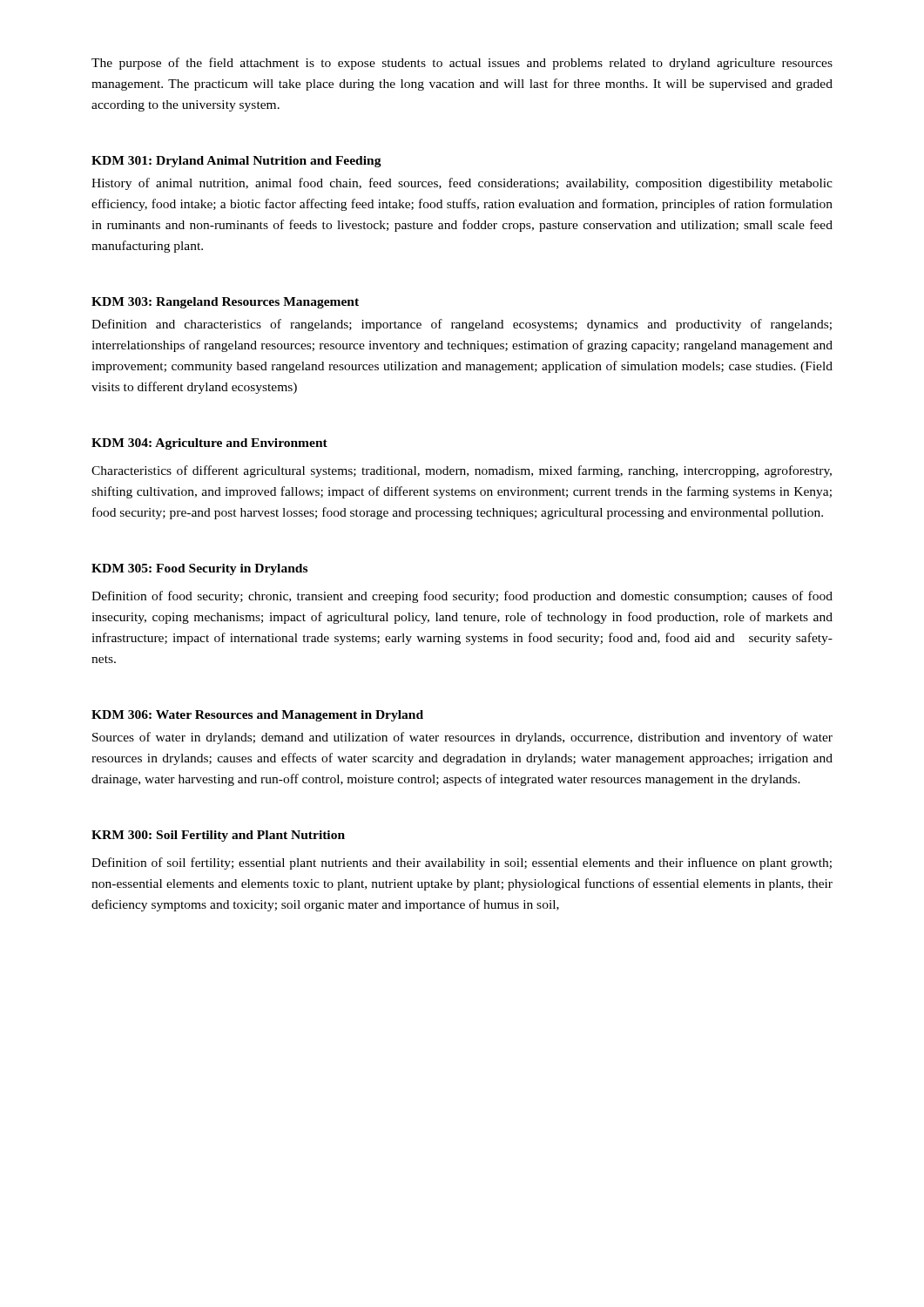Locate the section header that reads "KDM 305: Food Security"

[x=200, y=568]
